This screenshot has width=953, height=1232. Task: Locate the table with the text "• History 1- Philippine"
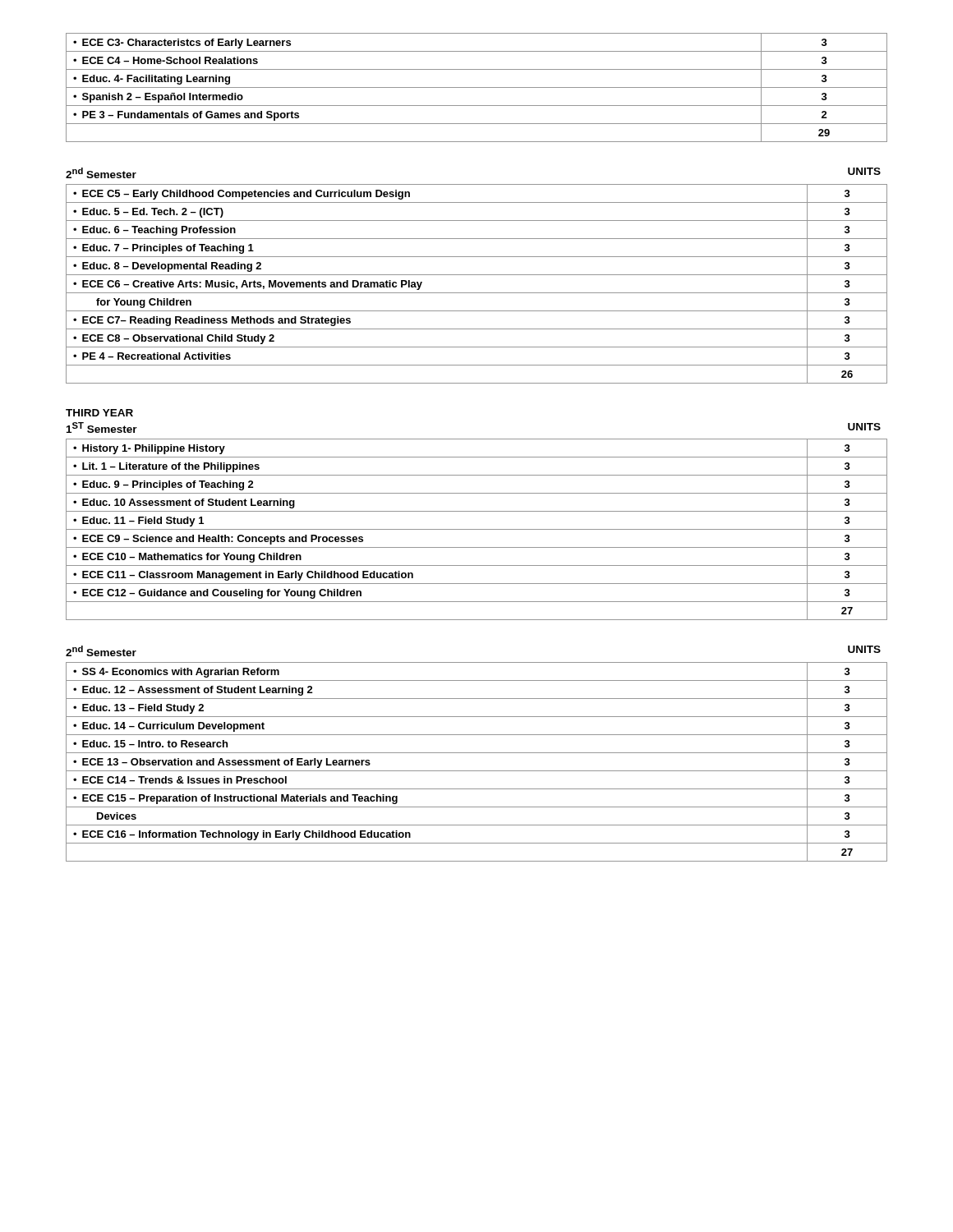coord(476,529)
